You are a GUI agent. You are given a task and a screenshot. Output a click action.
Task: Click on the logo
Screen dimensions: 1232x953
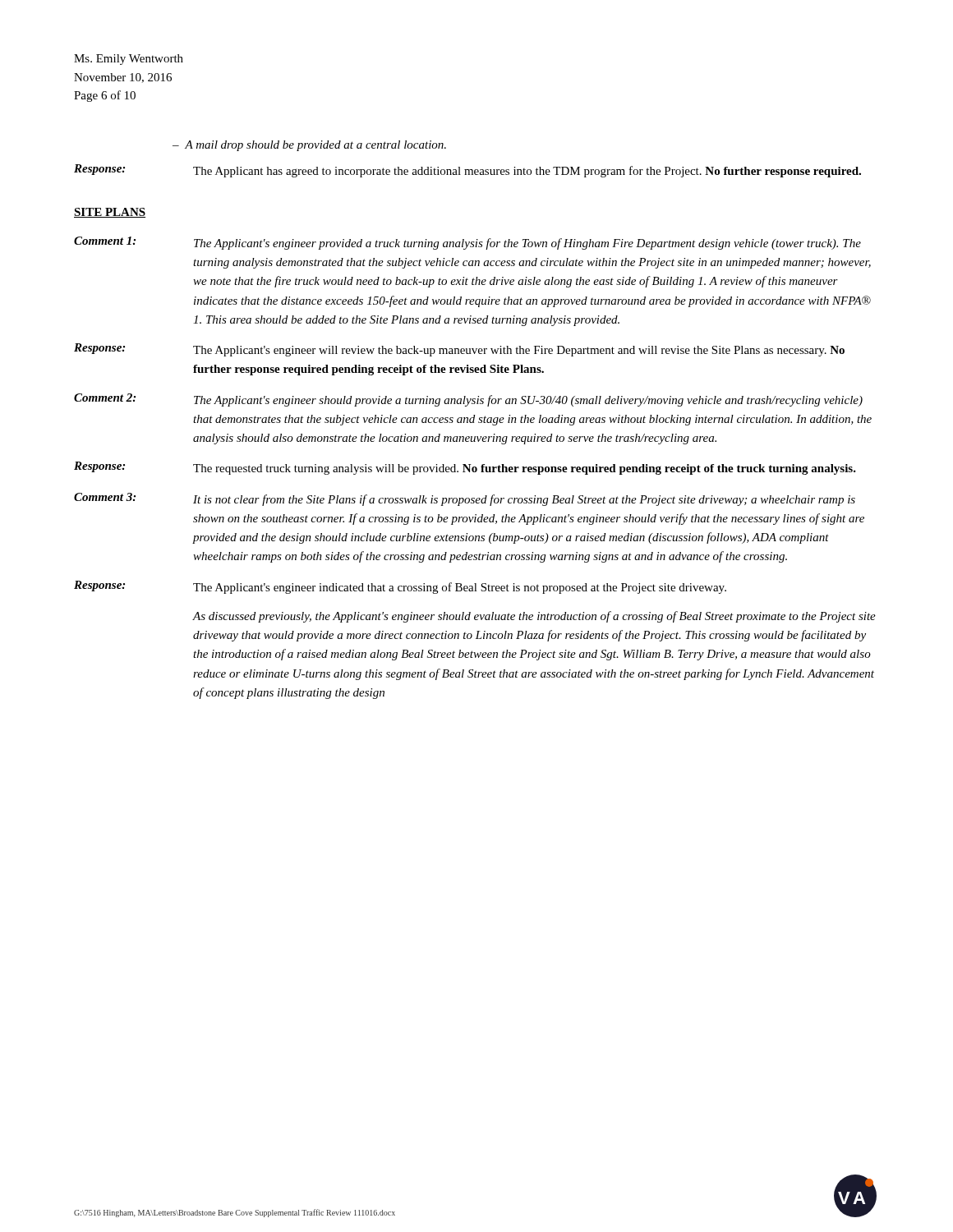click(x=855, y=1196)
